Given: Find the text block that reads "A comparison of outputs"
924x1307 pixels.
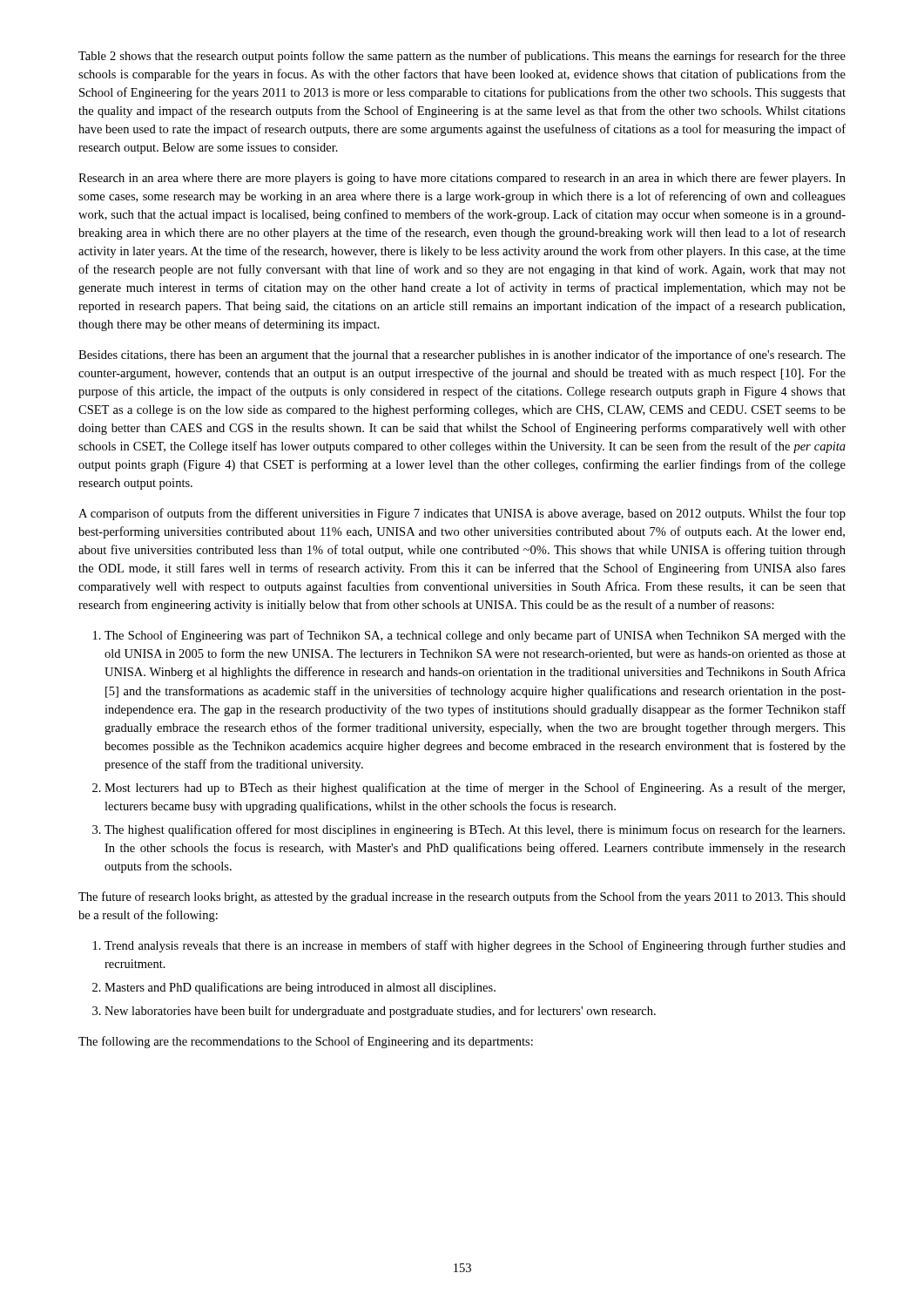Looking at the screenshot, I should pyautogui.click(x=462, y=559).
